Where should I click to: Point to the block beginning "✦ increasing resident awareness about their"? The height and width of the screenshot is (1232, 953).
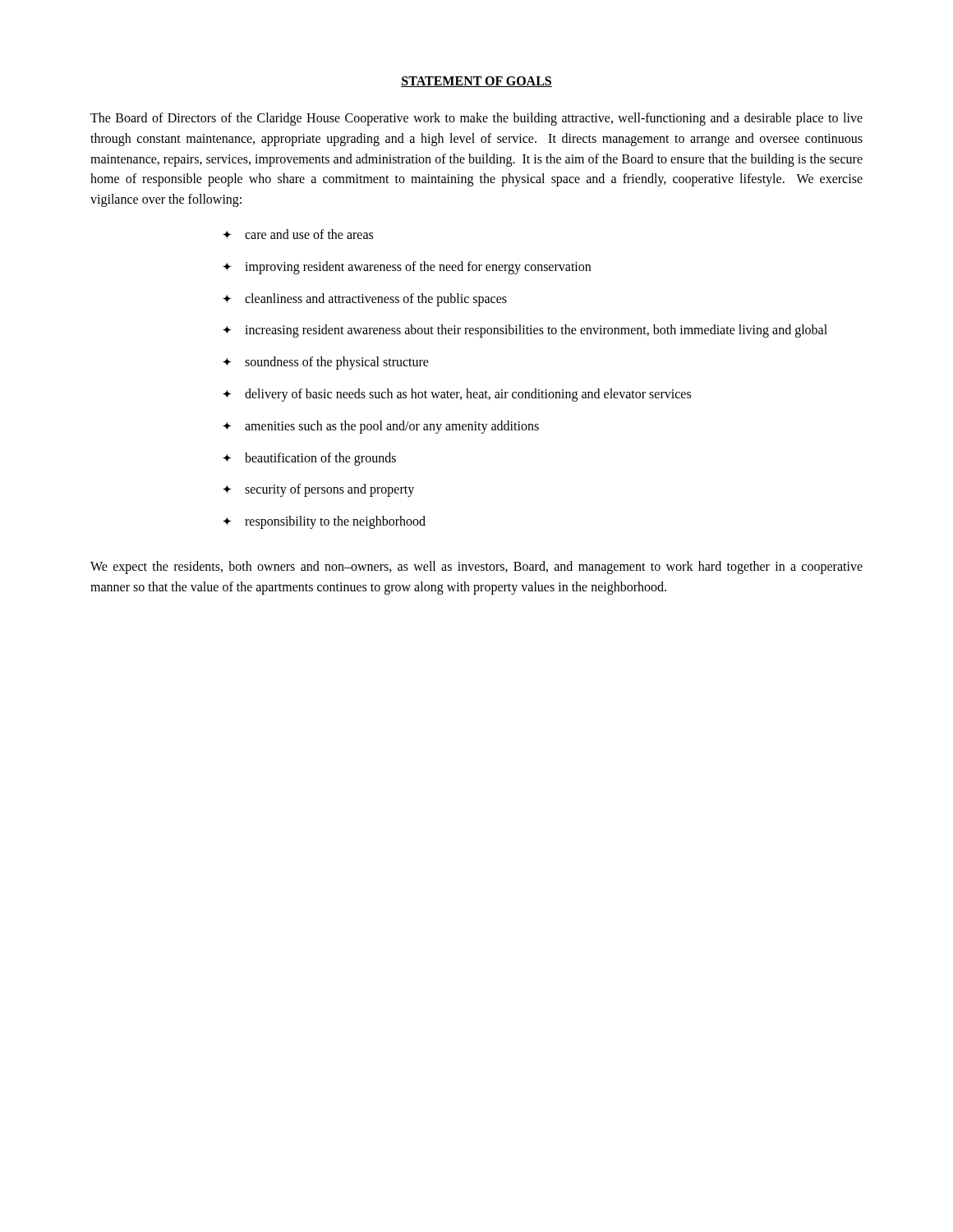pos(542,331)
